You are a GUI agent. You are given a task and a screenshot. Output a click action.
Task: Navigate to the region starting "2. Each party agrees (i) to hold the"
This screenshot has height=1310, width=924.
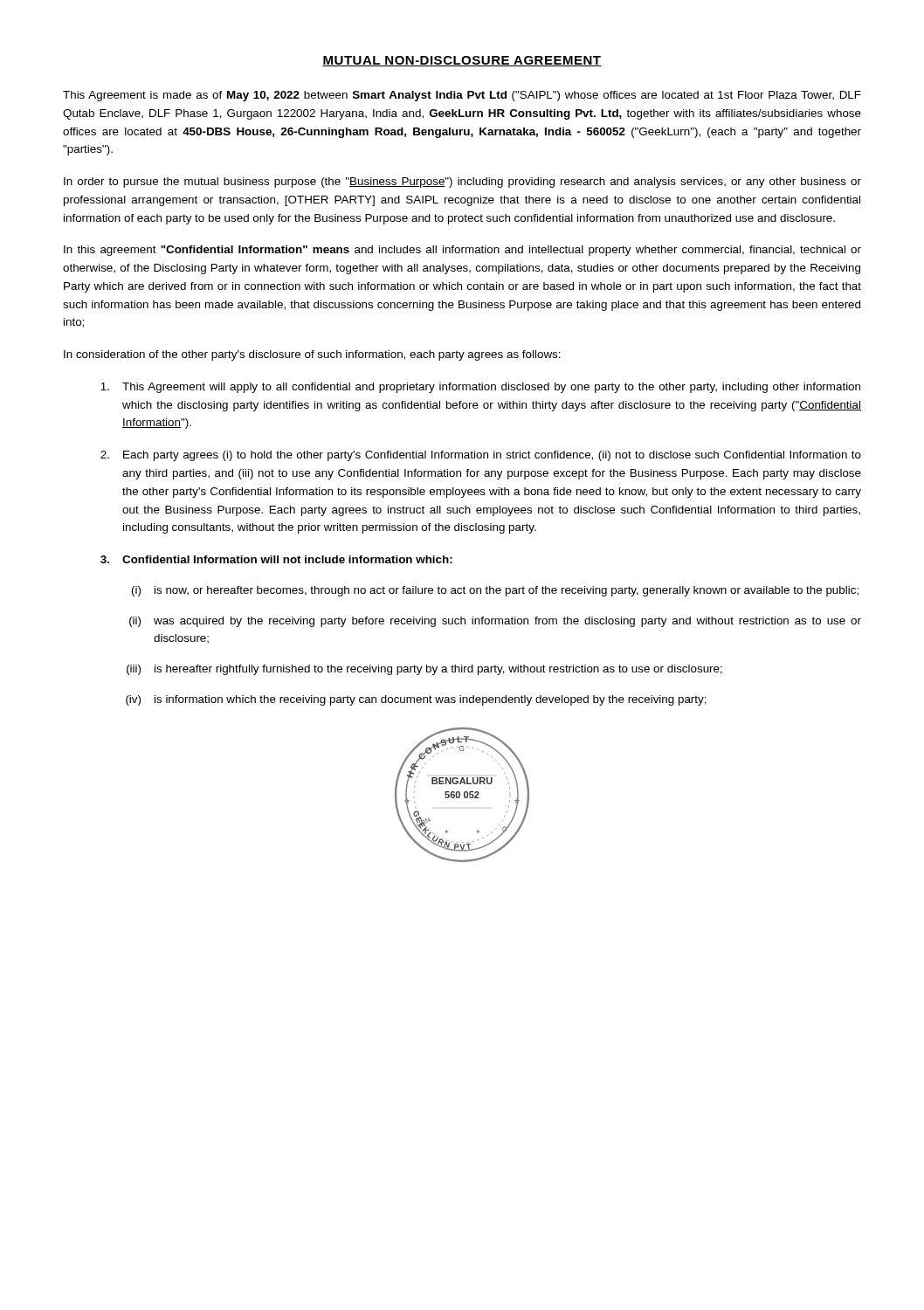pyautogui.click(x=462, y=492)
